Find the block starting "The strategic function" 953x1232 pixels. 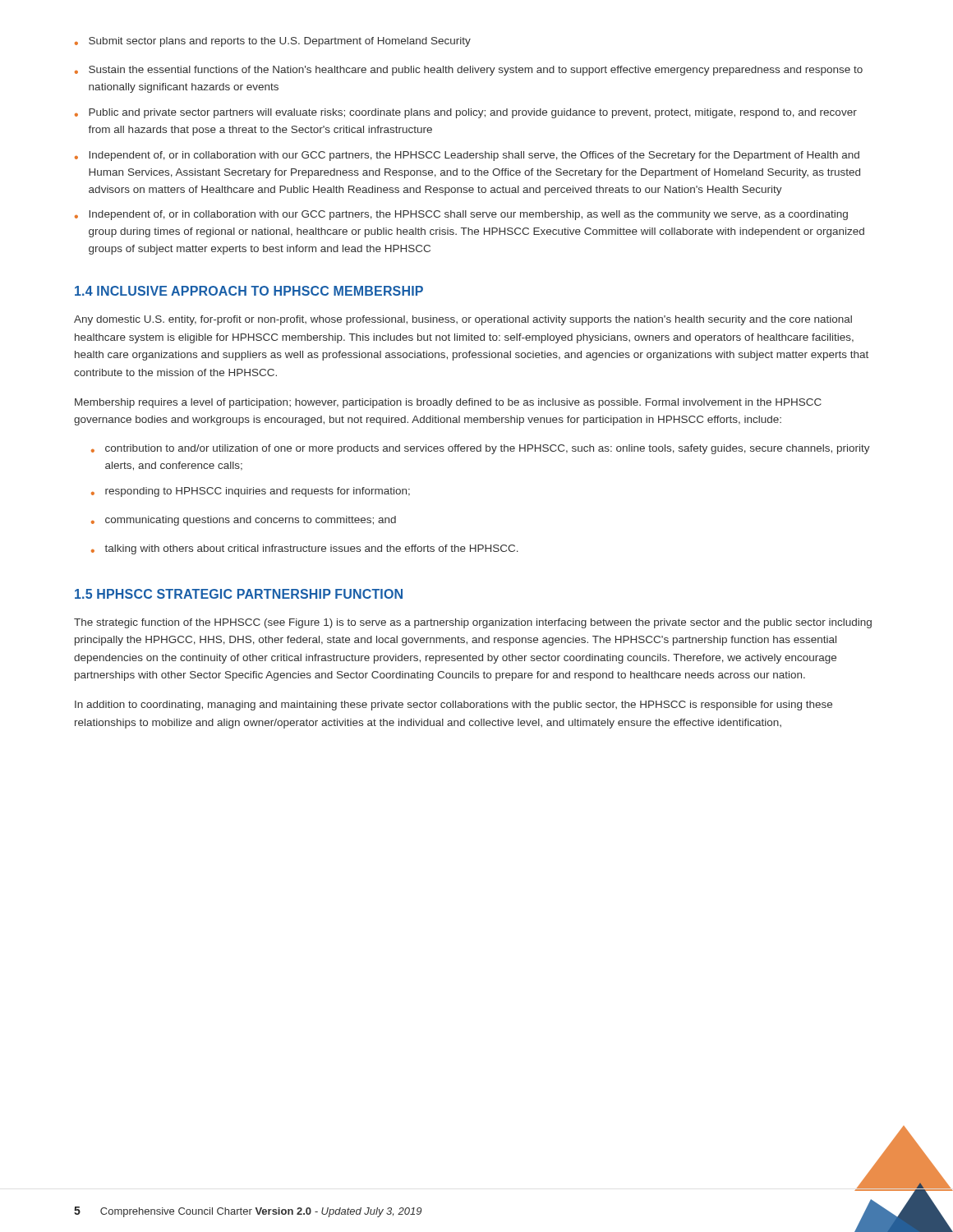point(473,648)
